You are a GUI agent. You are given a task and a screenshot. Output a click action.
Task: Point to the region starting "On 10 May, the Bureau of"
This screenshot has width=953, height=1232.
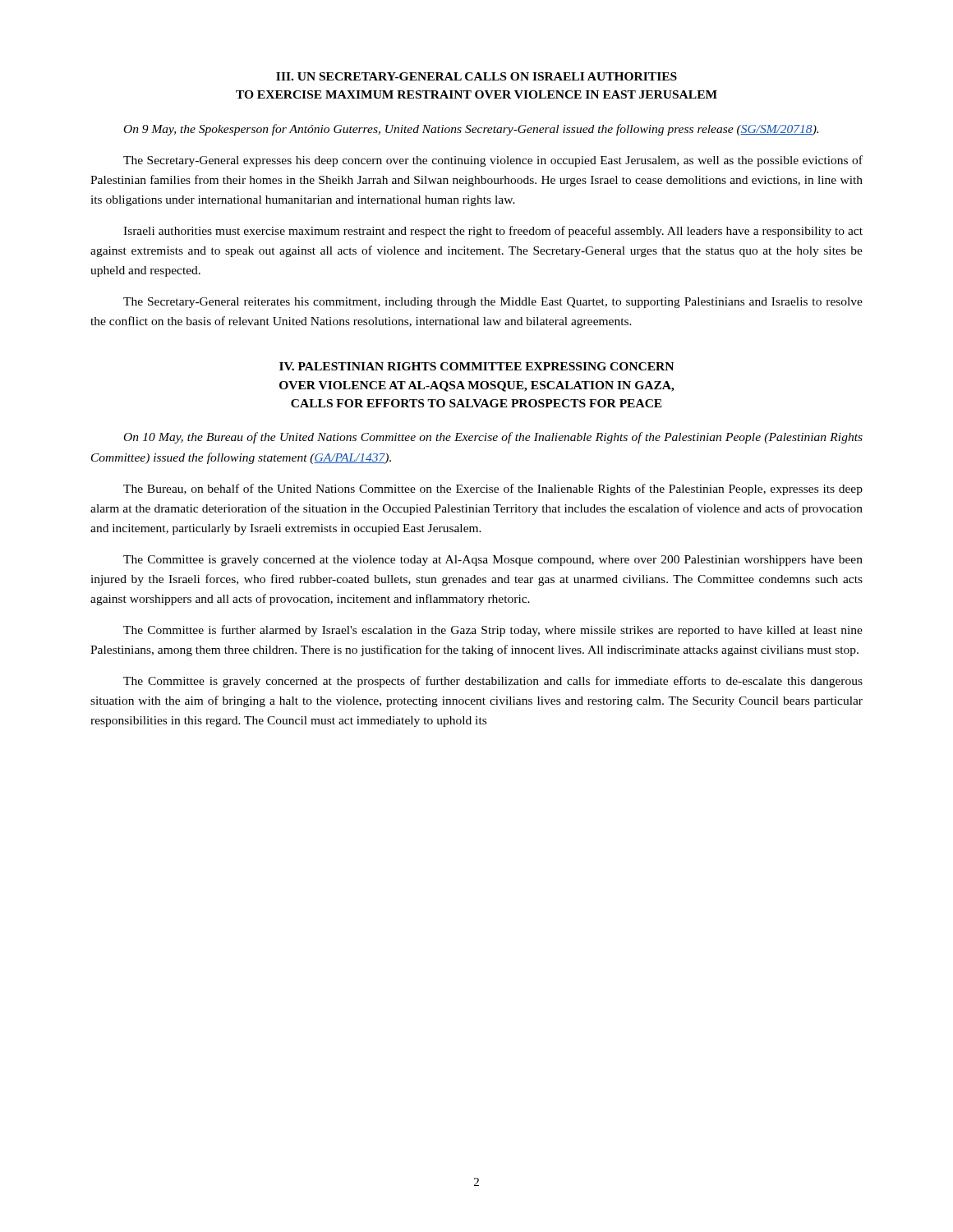click(476, 447)
